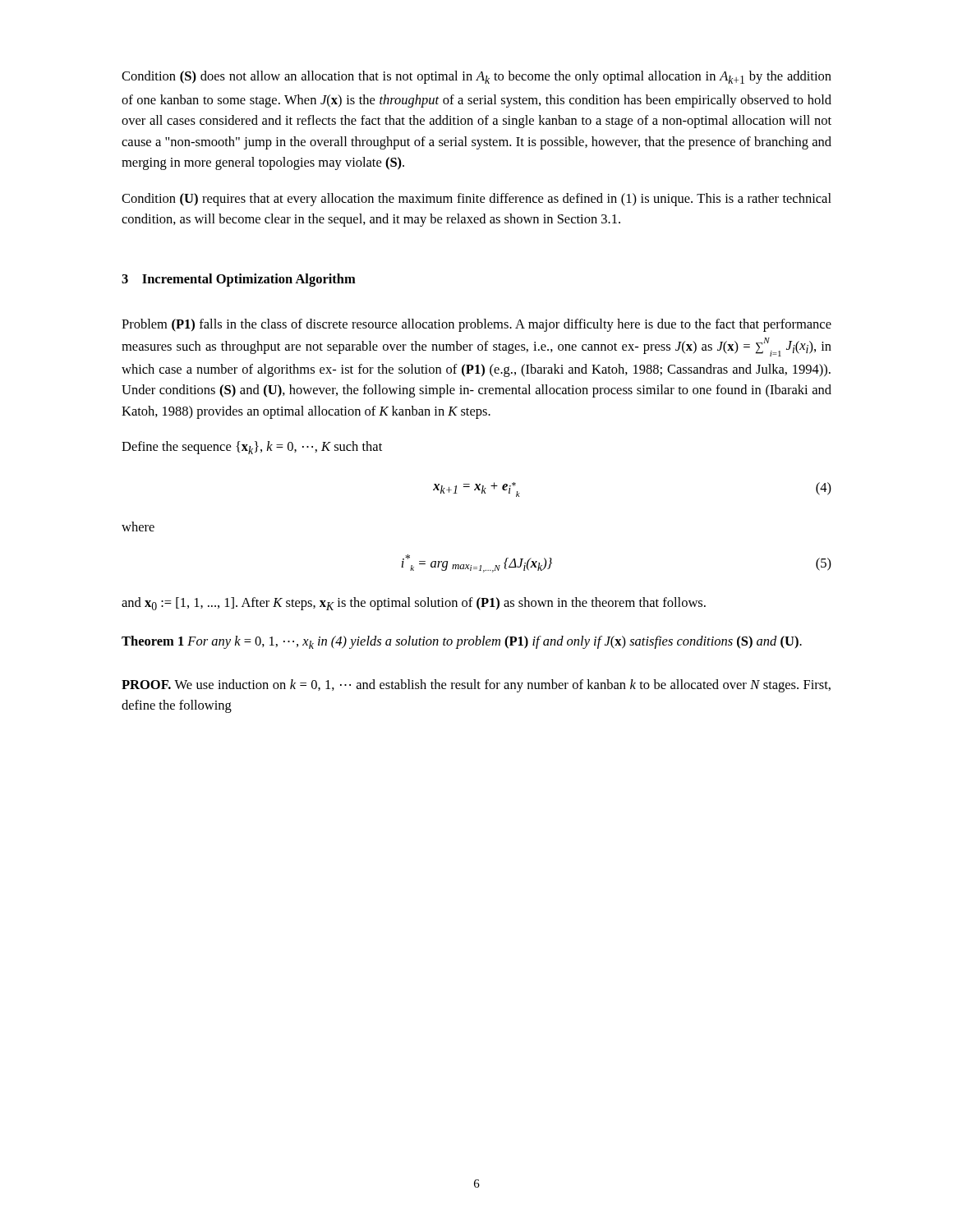
Task: Point to the element starting "Condition (U) requires"
Action: (476, 209)
